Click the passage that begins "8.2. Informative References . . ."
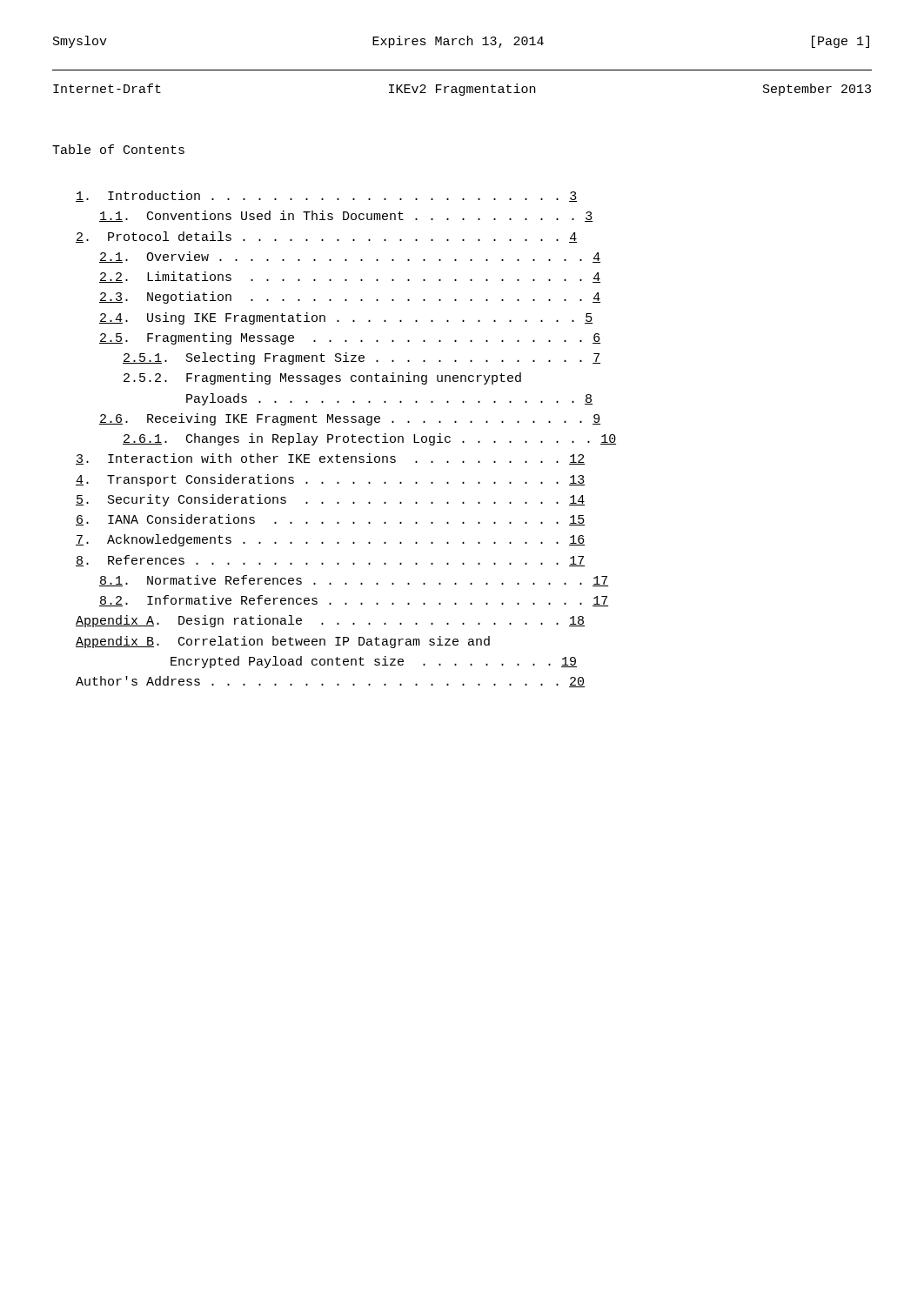Screen dimensions: 1305x924 pos(330,602)
